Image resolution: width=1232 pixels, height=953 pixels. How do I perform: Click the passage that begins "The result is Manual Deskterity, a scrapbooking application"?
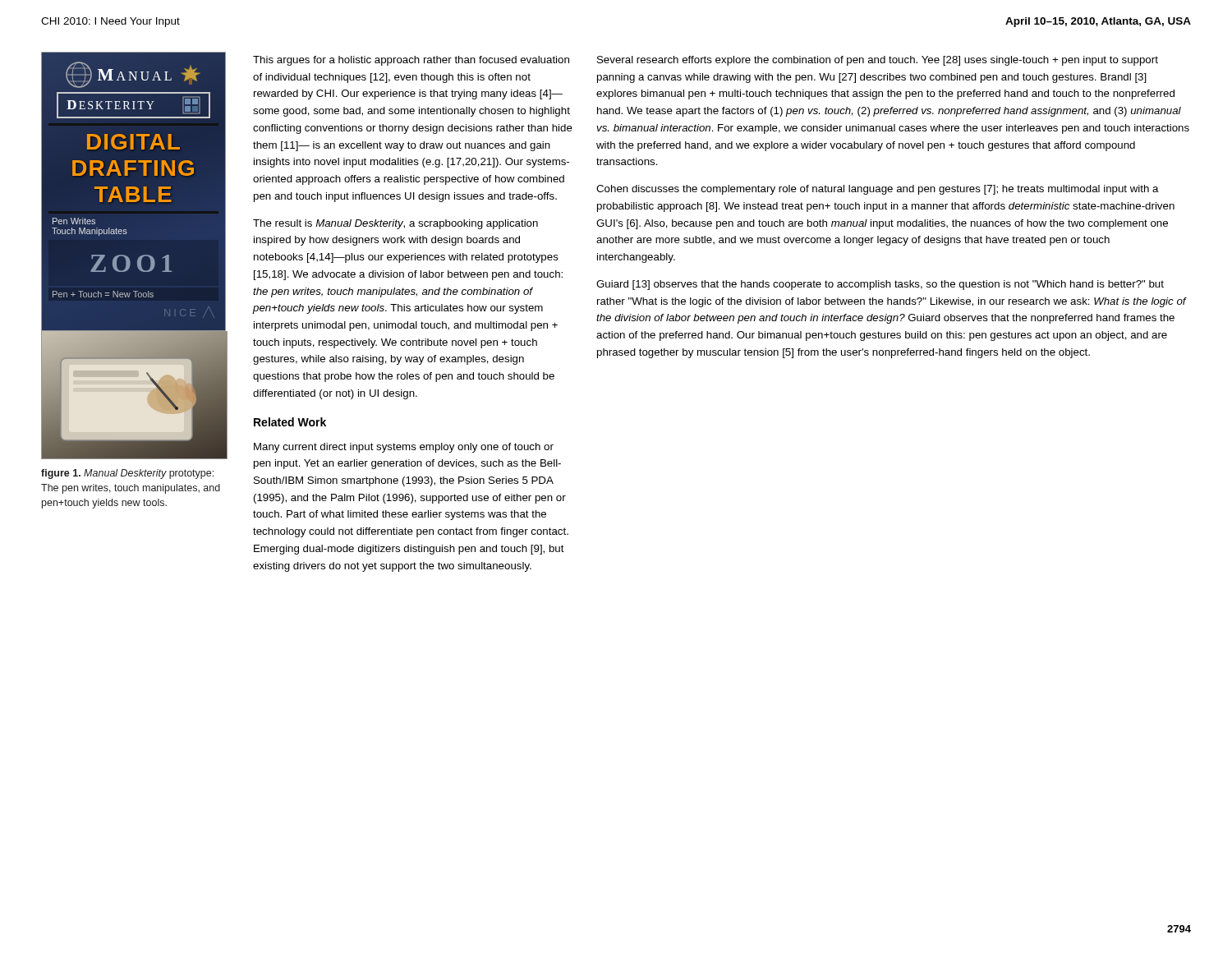click(408, 308)
